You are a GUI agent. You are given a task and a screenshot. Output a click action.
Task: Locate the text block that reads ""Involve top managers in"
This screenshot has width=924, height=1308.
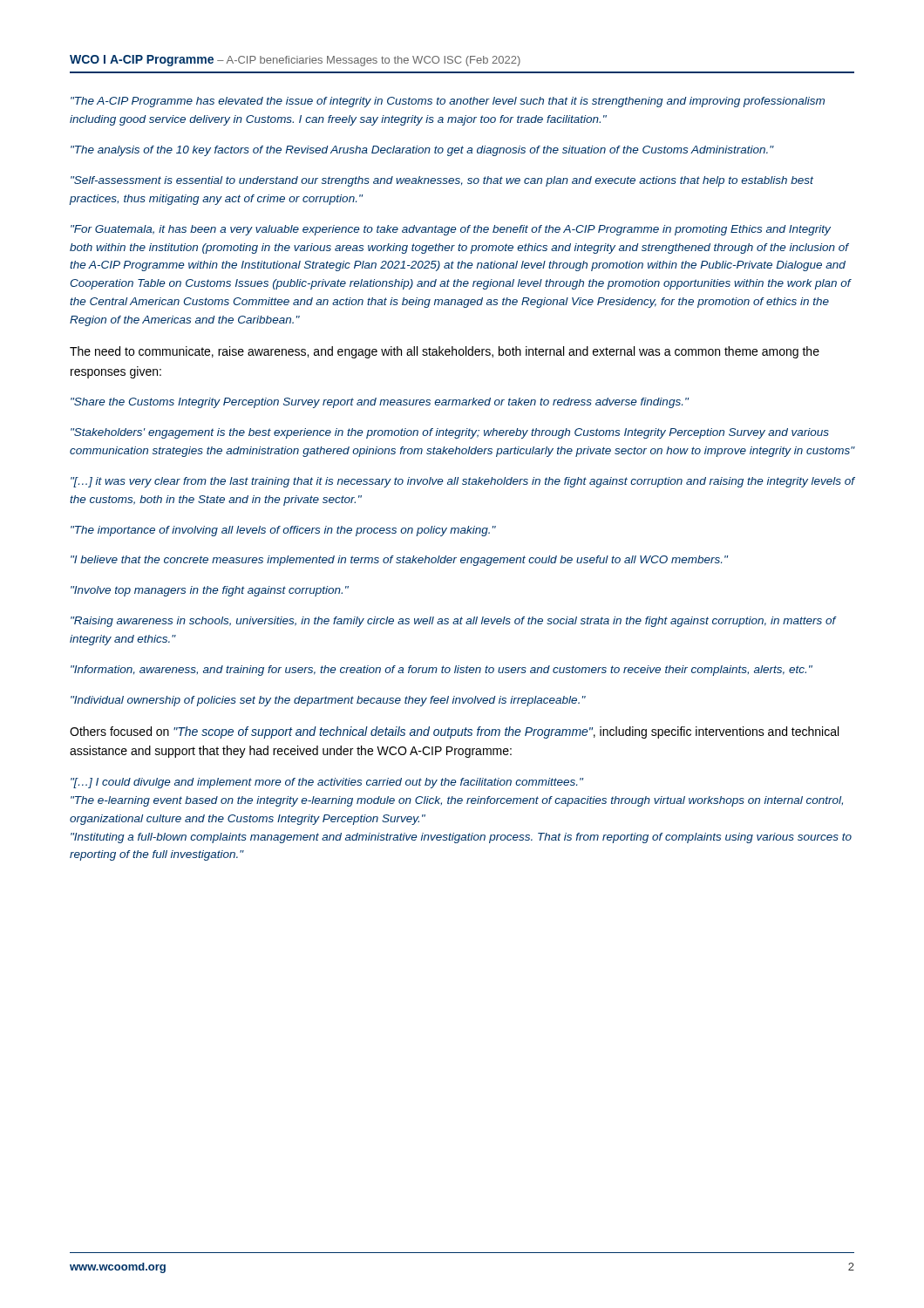209,590
